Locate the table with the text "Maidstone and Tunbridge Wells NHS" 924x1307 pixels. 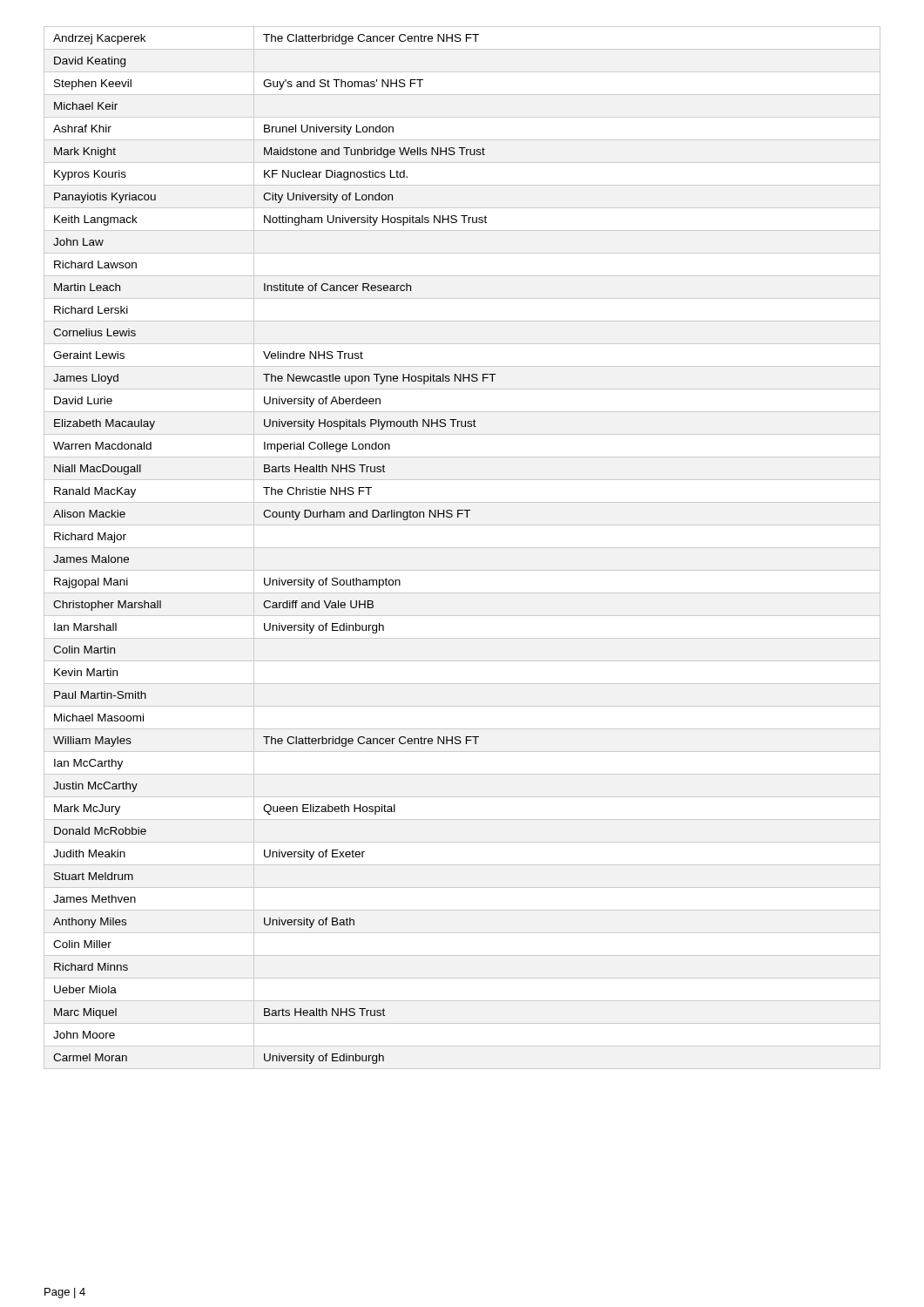coord(462,548)
